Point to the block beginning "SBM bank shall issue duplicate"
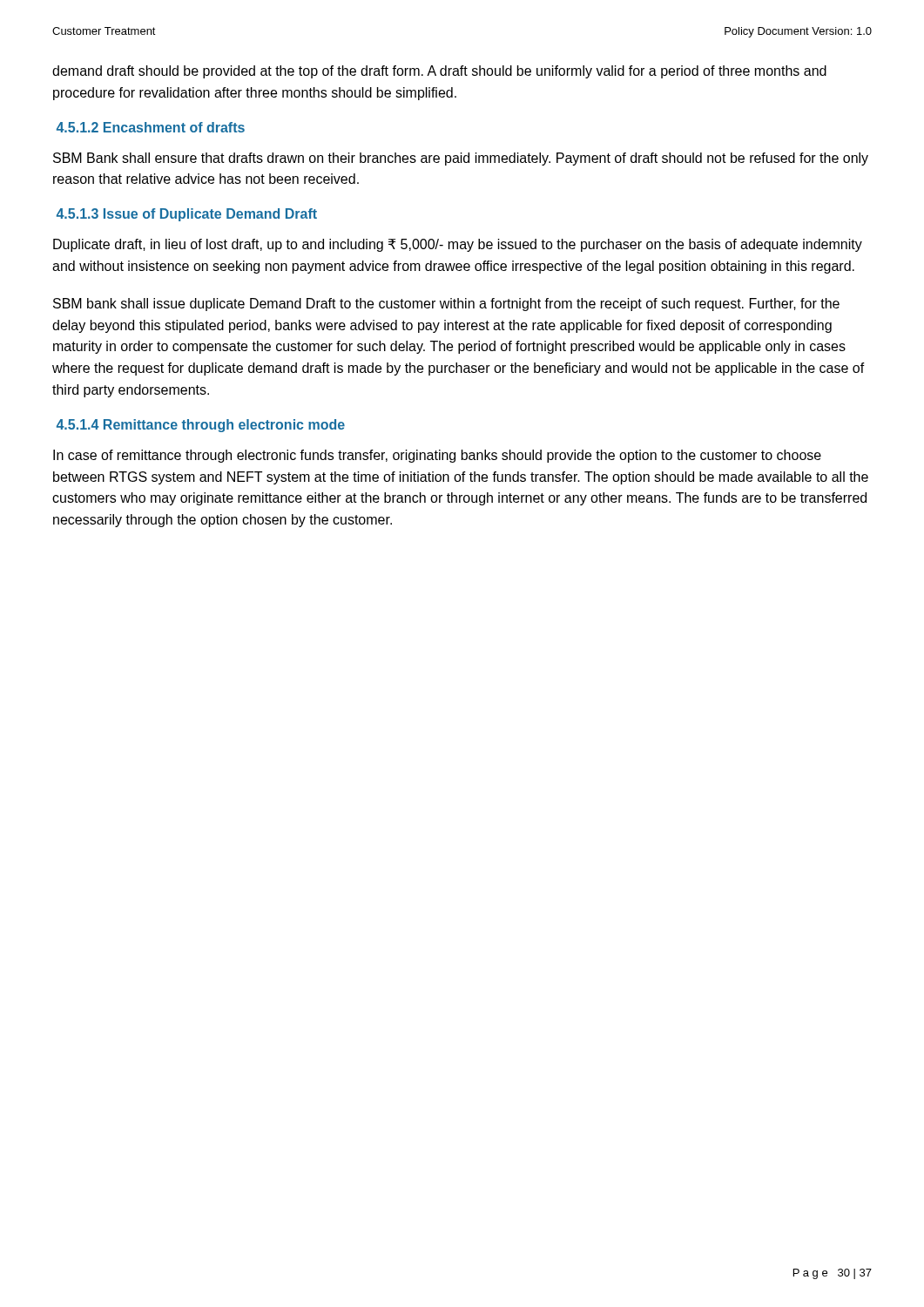Screen dimensions: 1307x924 [x=458, y=347]
